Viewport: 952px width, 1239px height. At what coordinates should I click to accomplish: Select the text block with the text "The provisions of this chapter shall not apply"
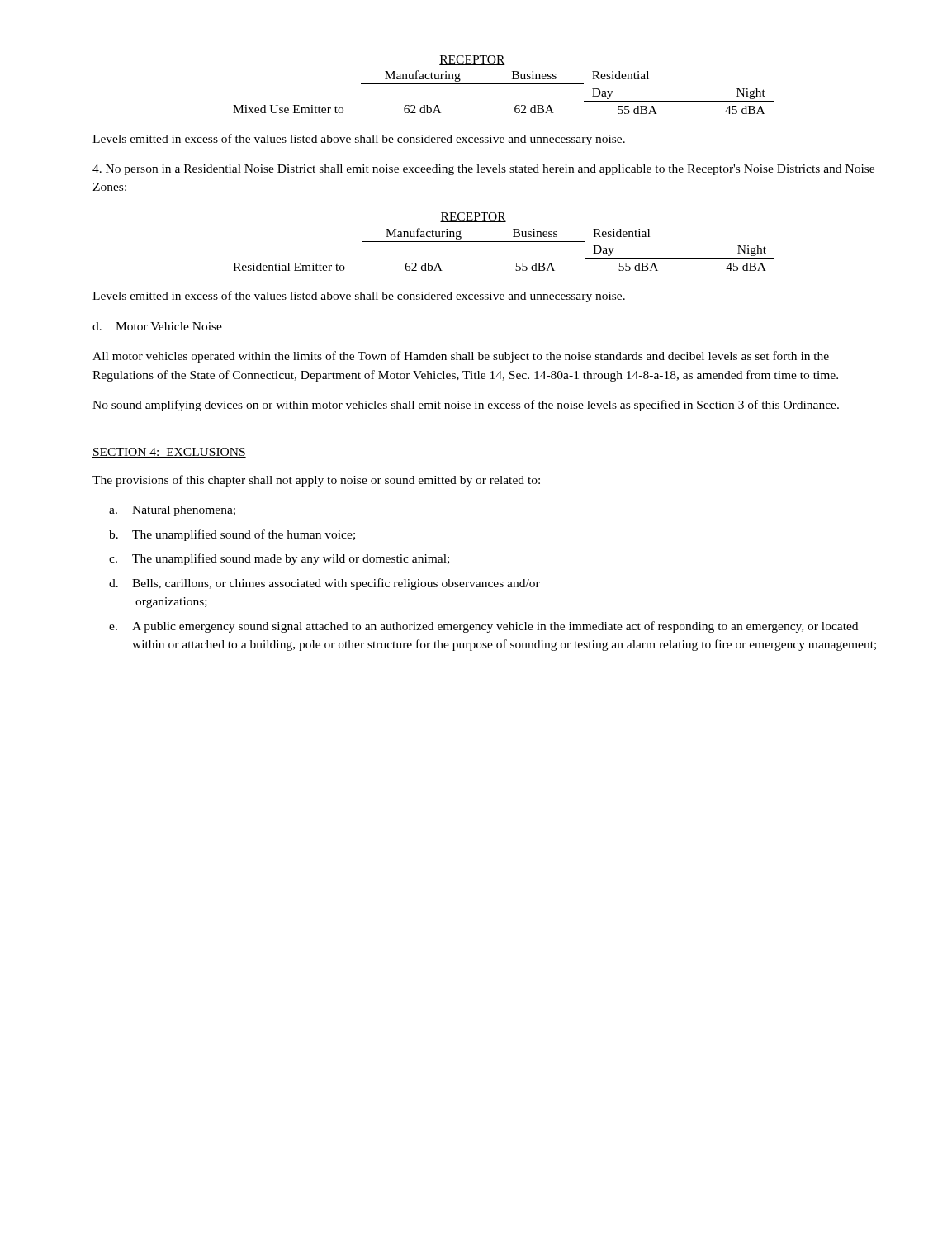pyautogui.click(x=489, y=480)
